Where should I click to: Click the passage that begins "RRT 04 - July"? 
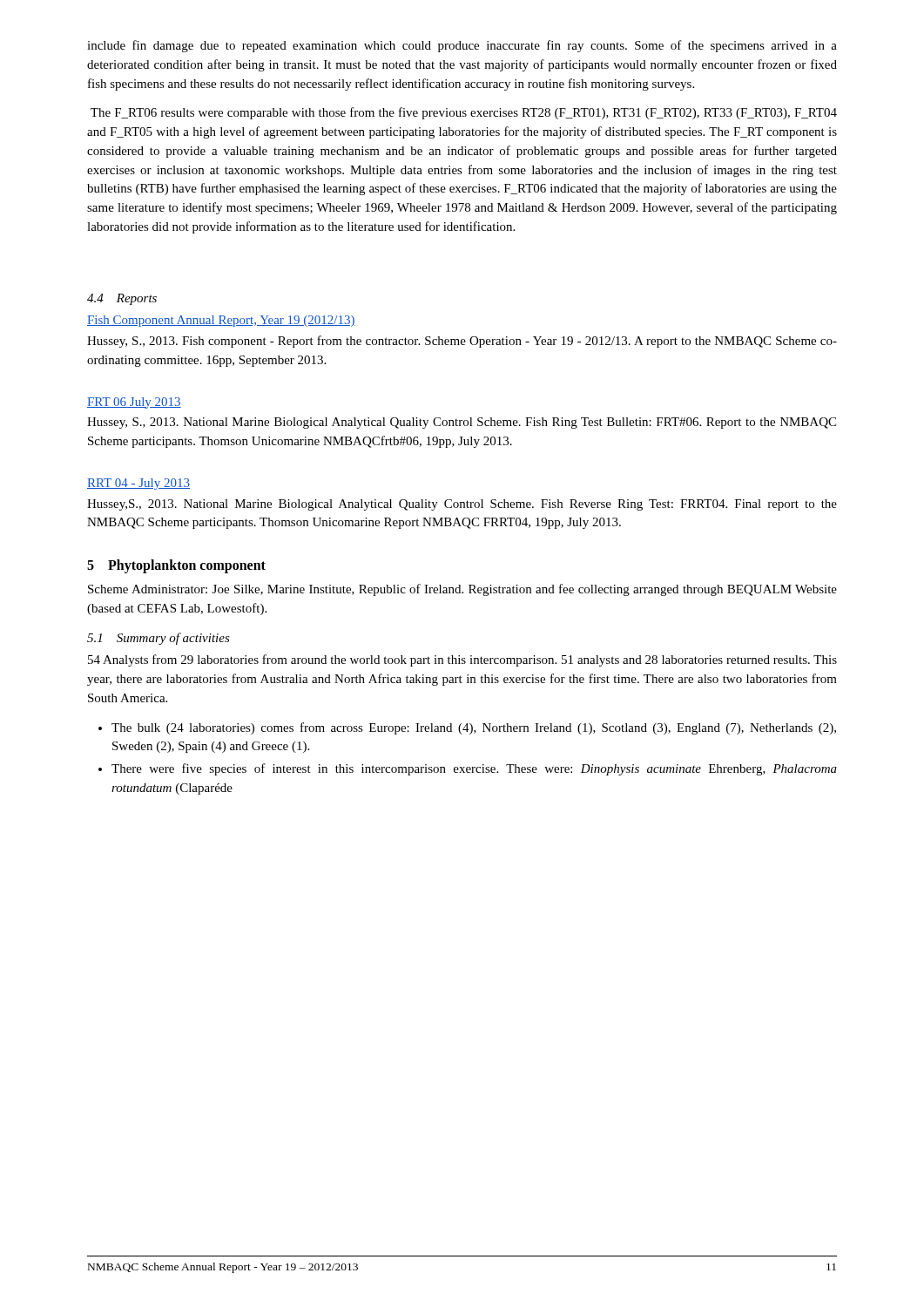(x=462, y=503)
